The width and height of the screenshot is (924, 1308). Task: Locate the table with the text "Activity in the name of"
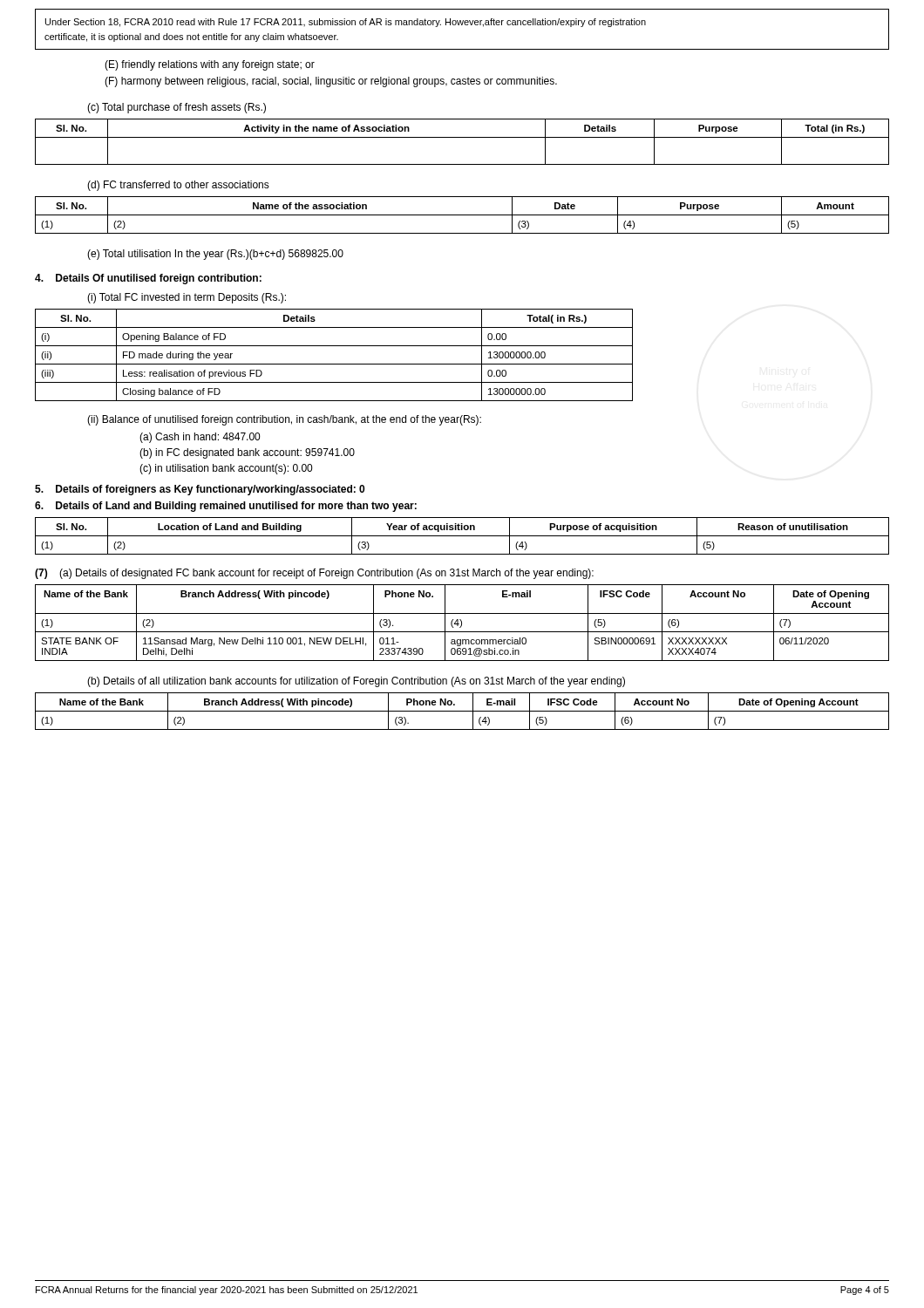(x=462, y=142)
